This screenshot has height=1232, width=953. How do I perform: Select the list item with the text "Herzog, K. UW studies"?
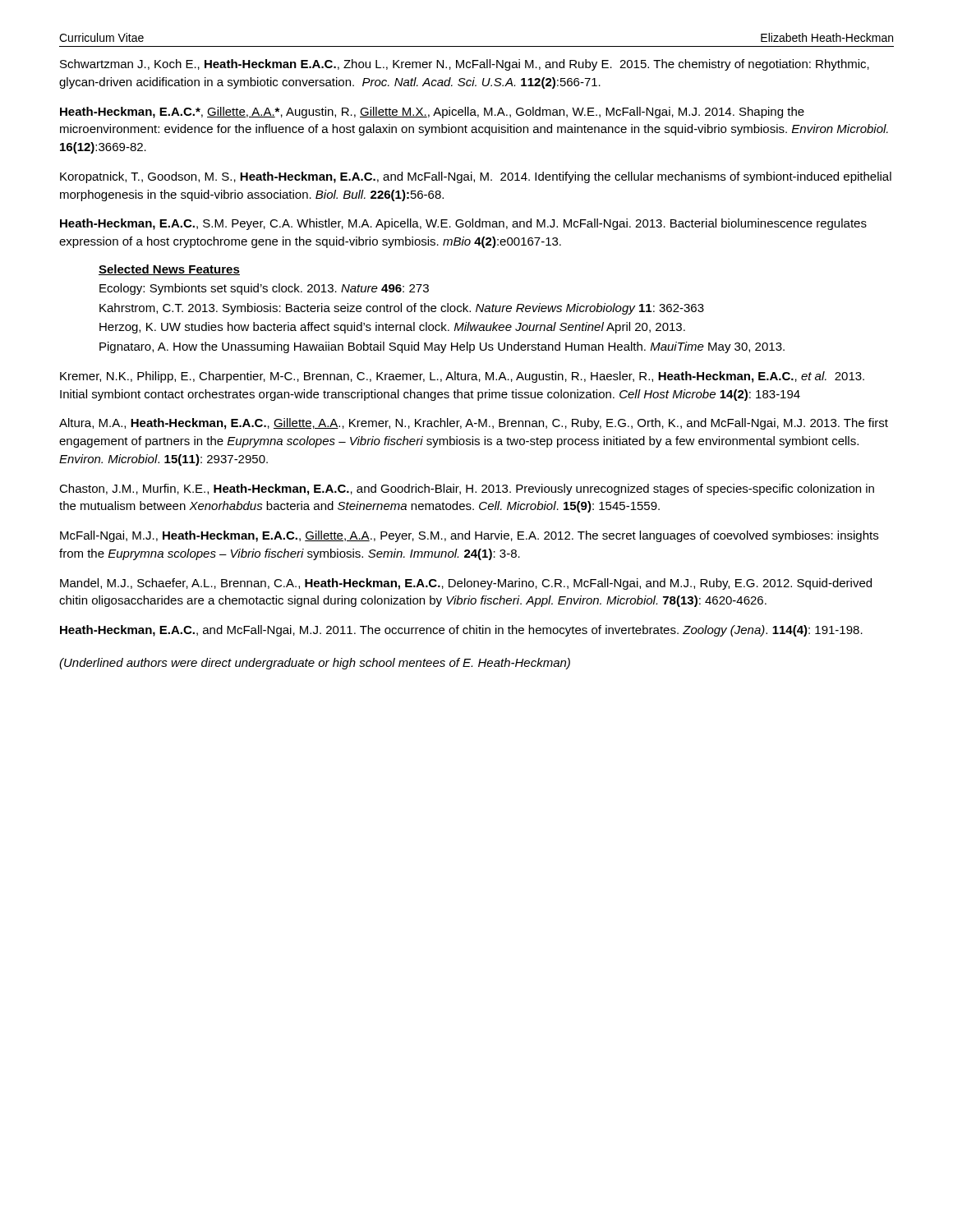(x=392, y=327)
